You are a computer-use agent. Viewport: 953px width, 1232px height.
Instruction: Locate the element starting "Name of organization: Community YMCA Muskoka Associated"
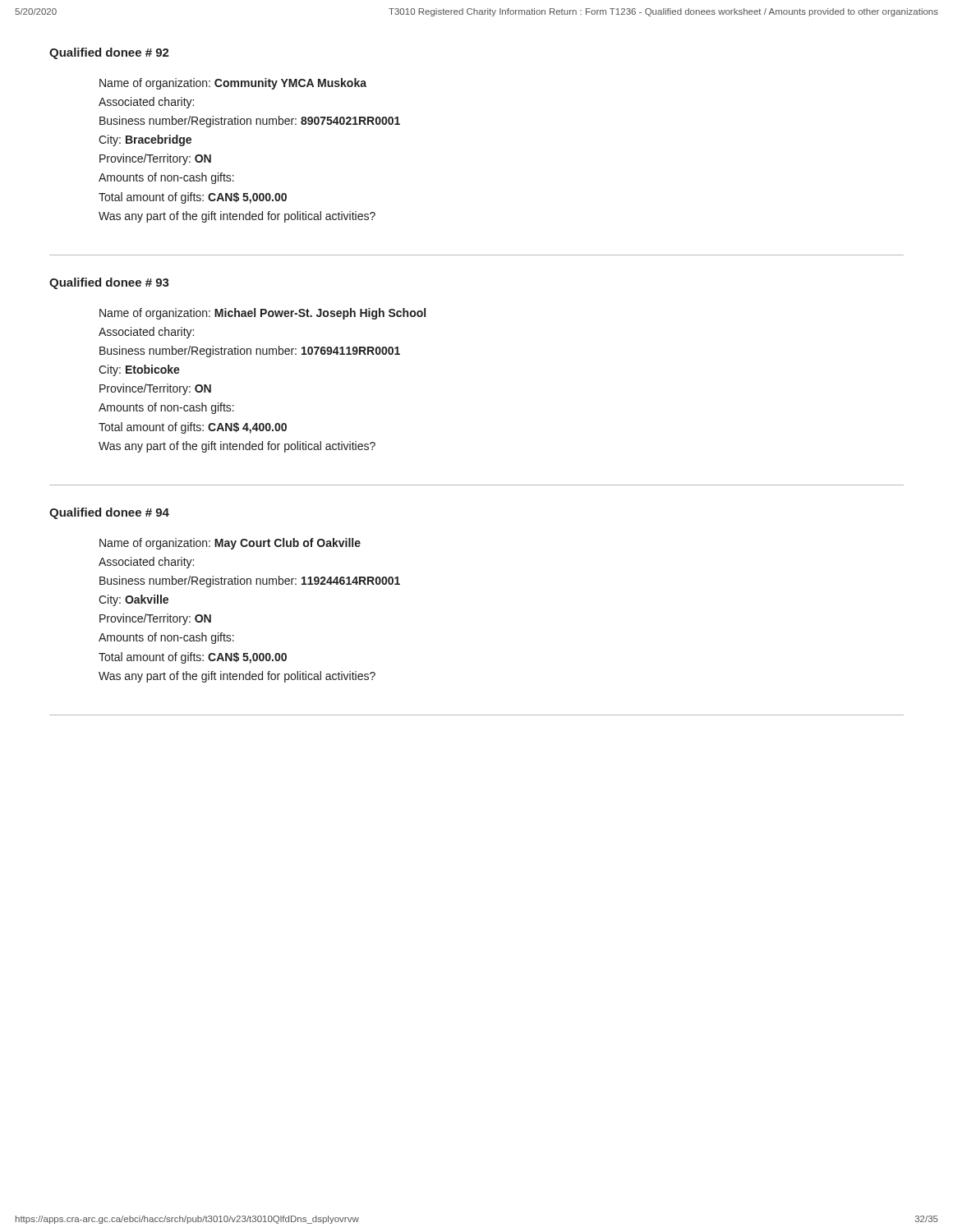pyautogui.click(x=233, y=84)
